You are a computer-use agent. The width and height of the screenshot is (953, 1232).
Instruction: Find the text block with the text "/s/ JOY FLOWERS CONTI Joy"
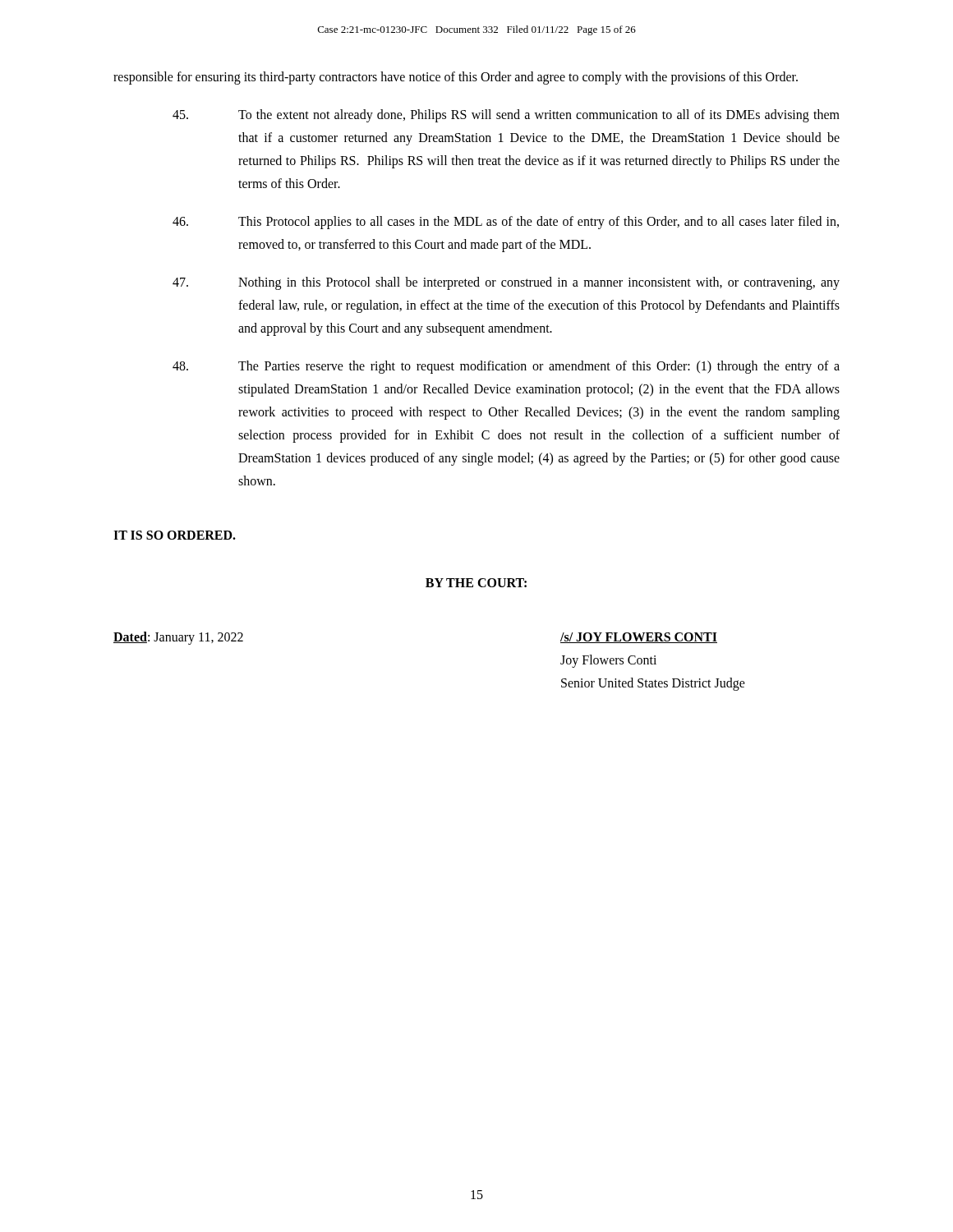coord(653,660)
